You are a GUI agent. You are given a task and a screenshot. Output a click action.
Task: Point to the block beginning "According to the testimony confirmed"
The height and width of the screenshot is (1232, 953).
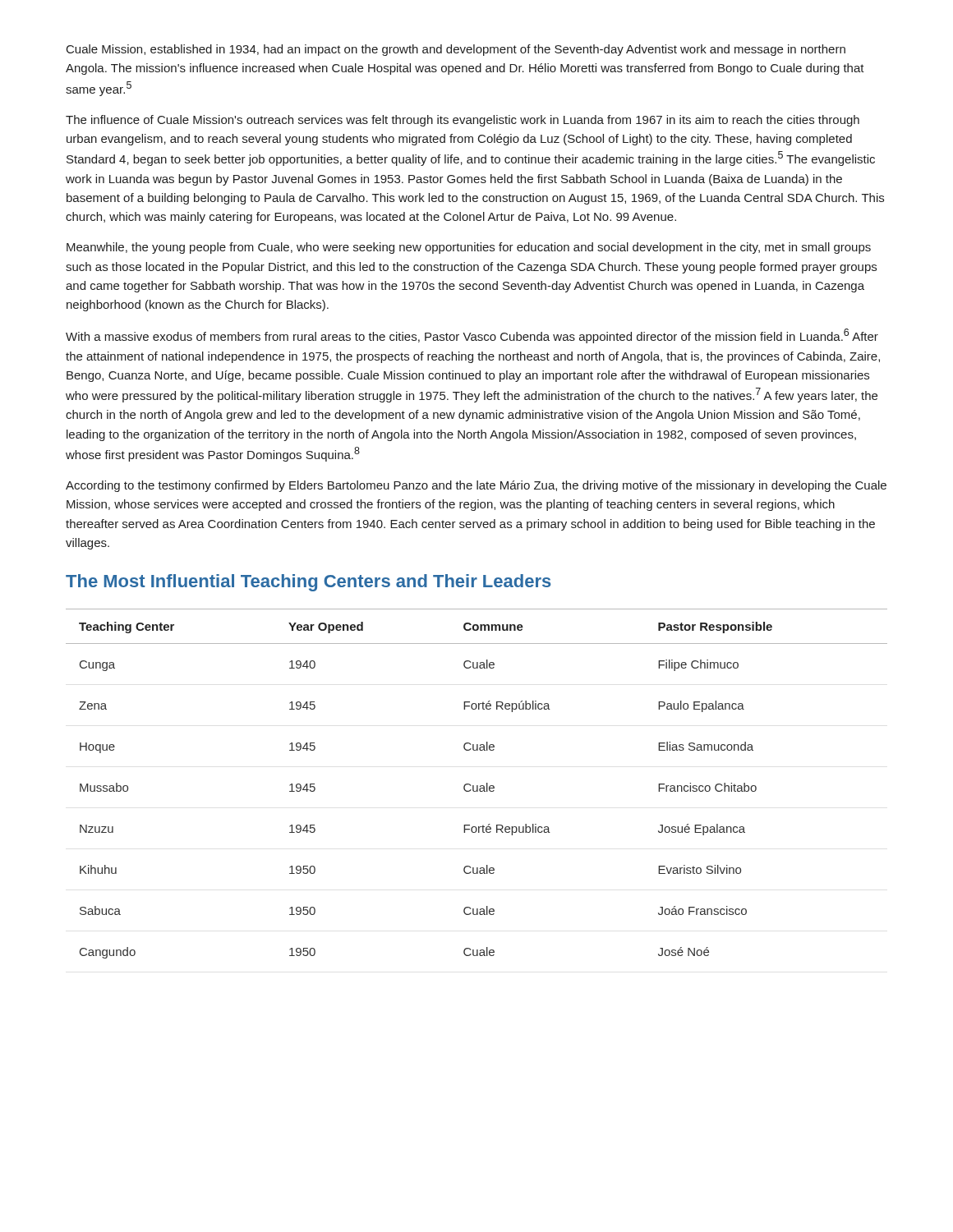point(476,514)
